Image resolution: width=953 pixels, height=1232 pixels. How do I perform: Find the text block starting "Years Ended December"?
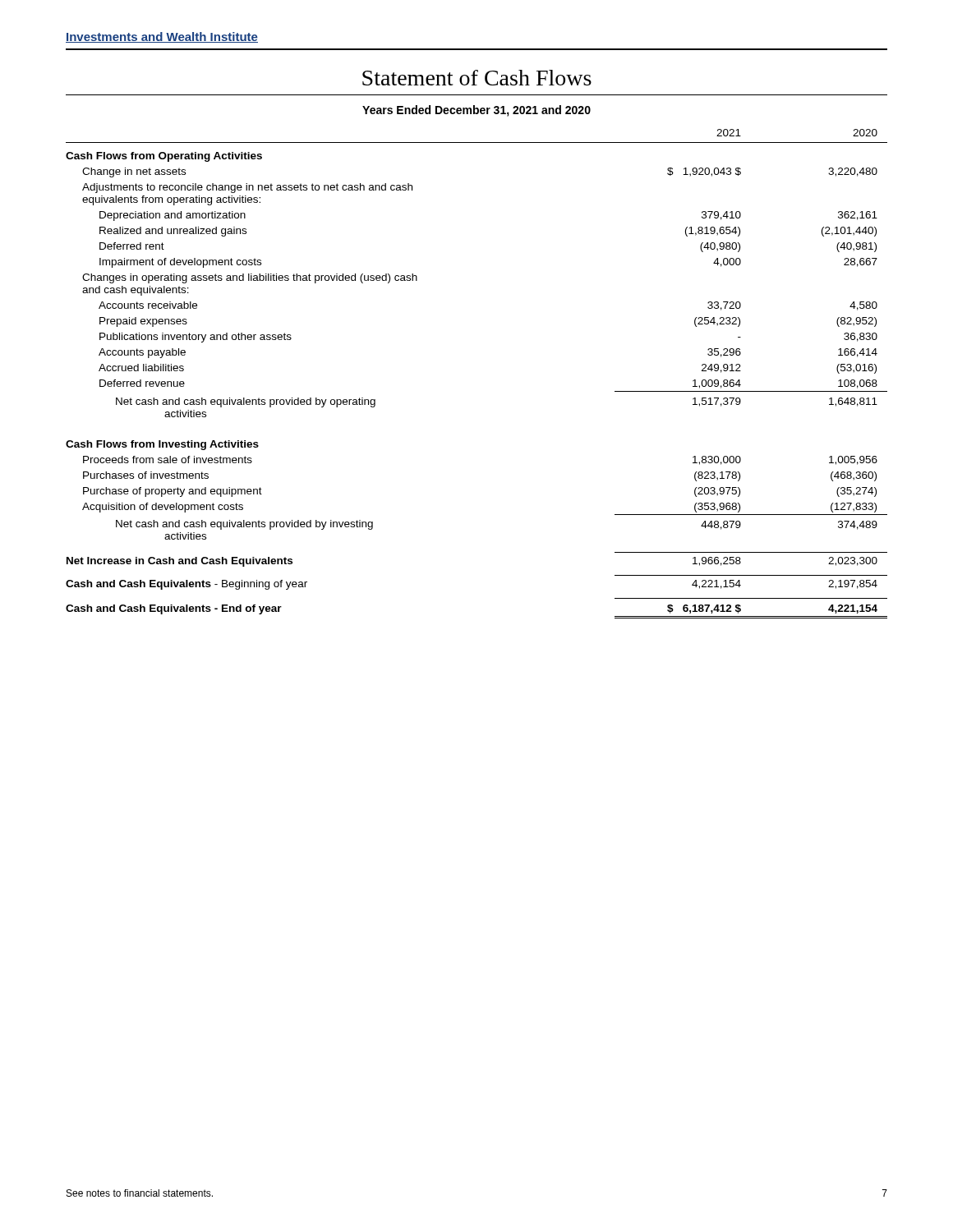(x=476, y=110)
